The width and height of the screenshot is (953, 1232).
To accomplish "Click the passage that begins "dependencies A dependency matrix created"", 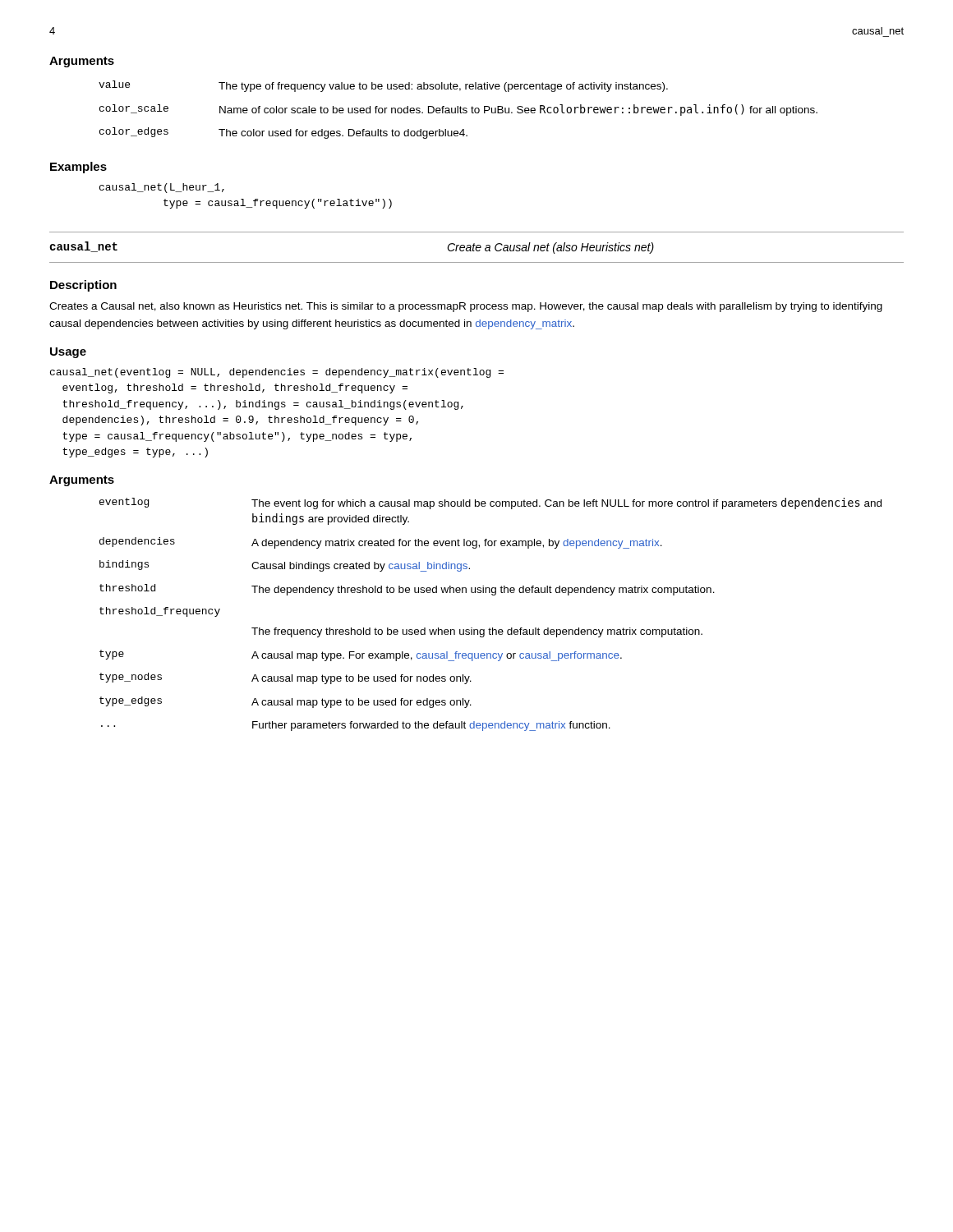I will point(476,543).
